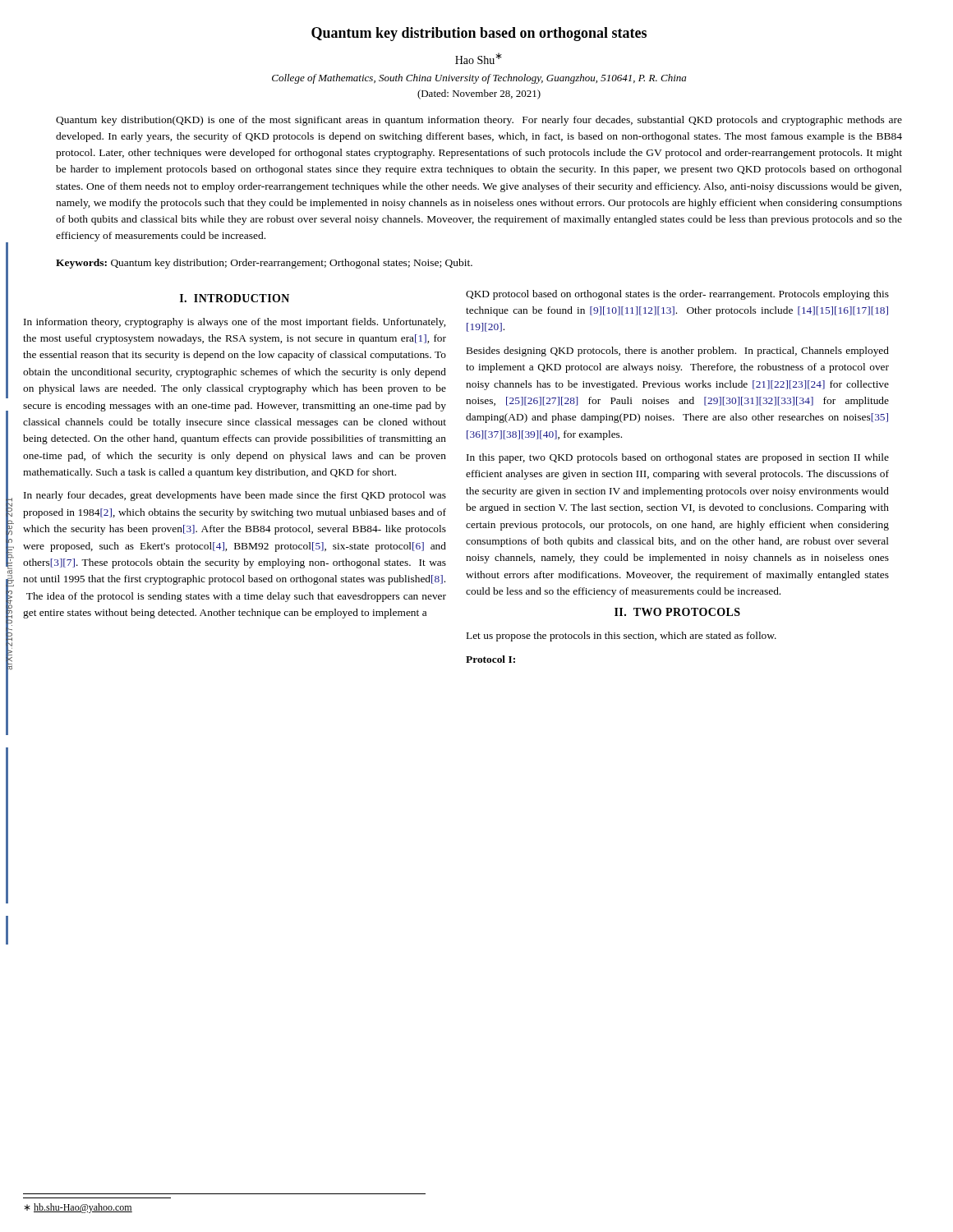Find the footnote
Screen dimensions: 1232x953
(x=97, y=1205)
